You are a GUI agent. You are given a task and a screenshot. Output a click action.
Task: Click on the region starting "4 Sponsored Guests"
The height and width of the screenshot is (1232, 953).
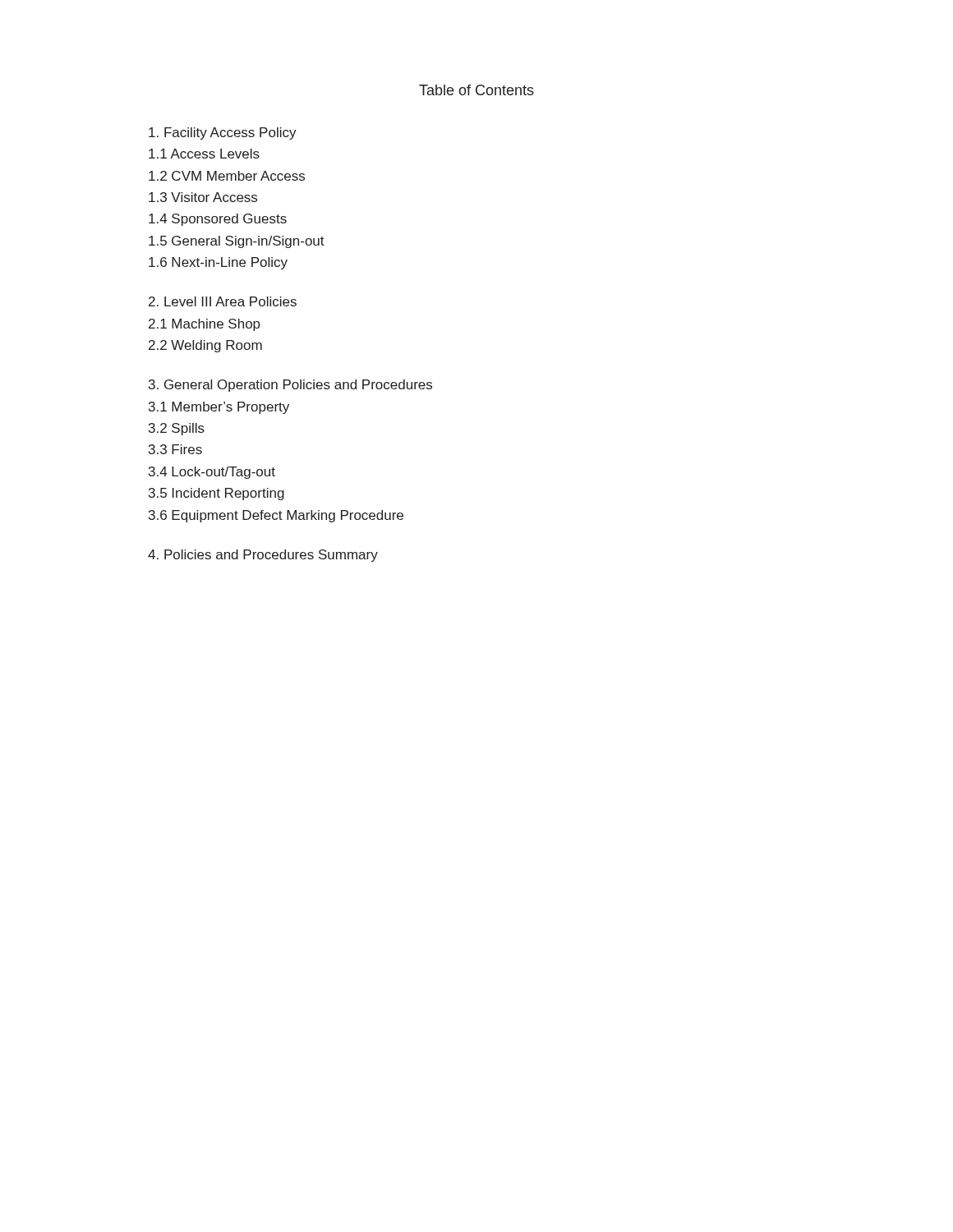[217, 219]
